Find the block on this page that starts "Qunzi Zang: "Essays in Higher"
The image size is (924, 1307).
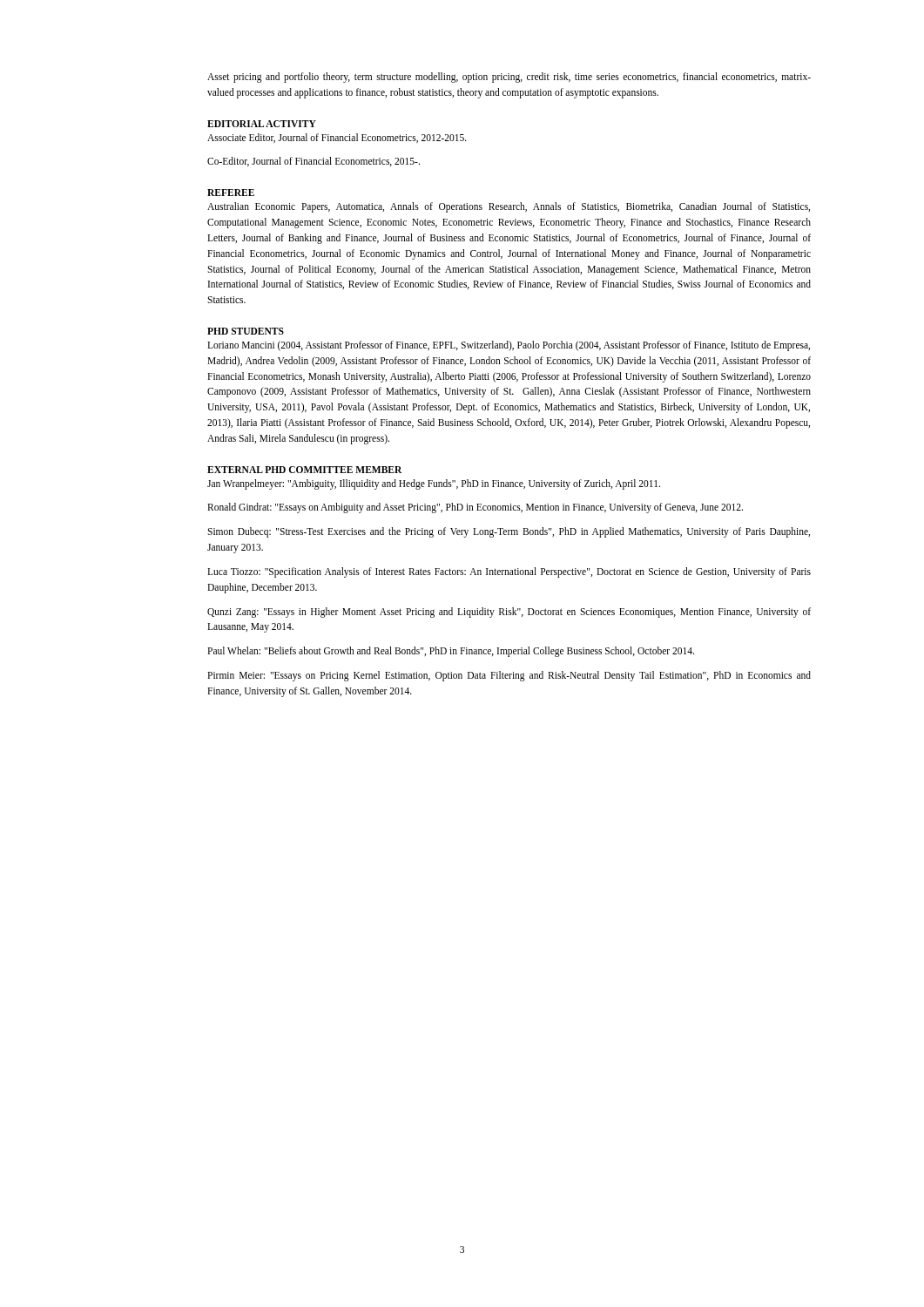tap(509, 619)
